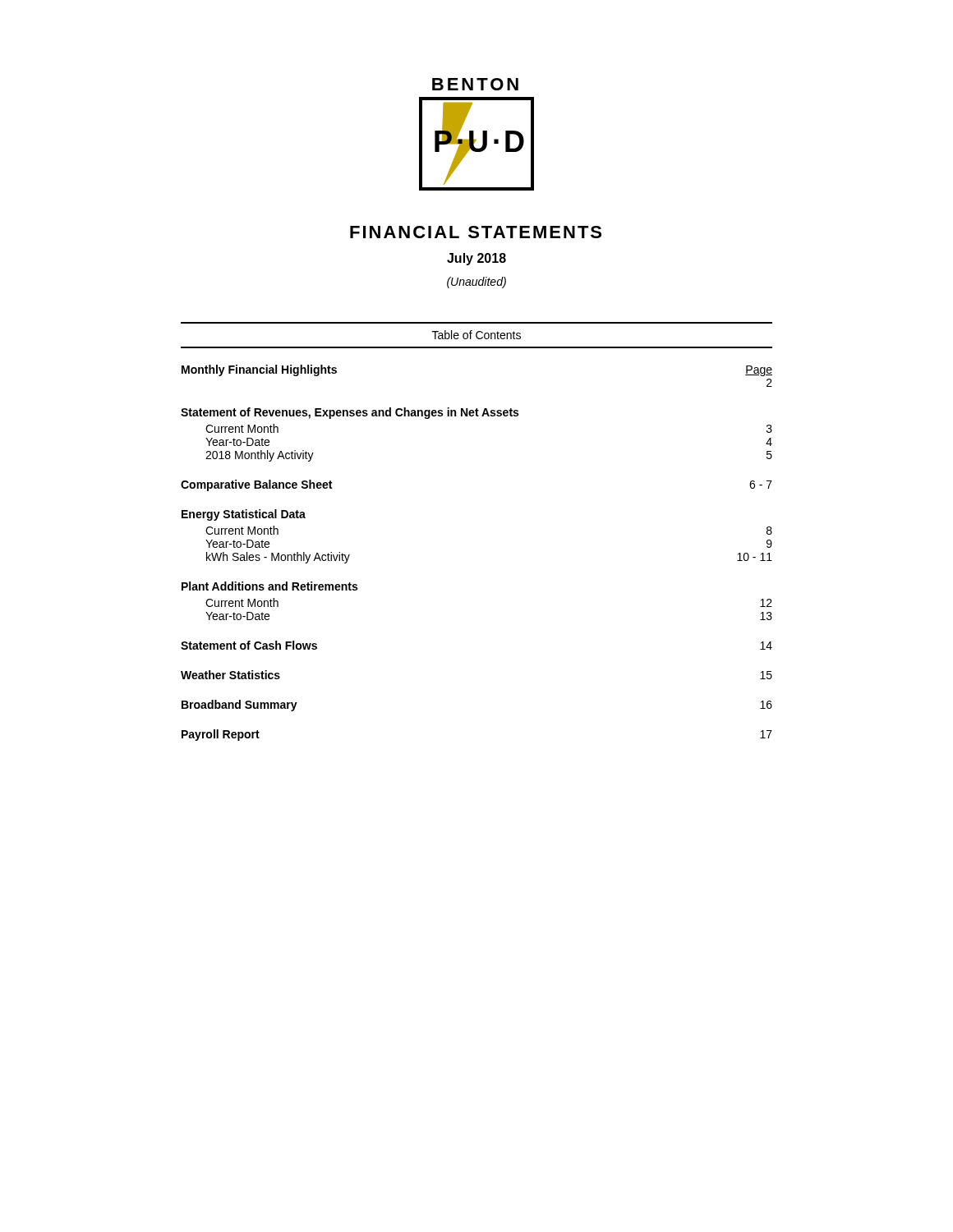Locate the text starting "2018 Monthly Activity 5"
The height and width of the screenshot is (1232, 953).
[262, 455]
